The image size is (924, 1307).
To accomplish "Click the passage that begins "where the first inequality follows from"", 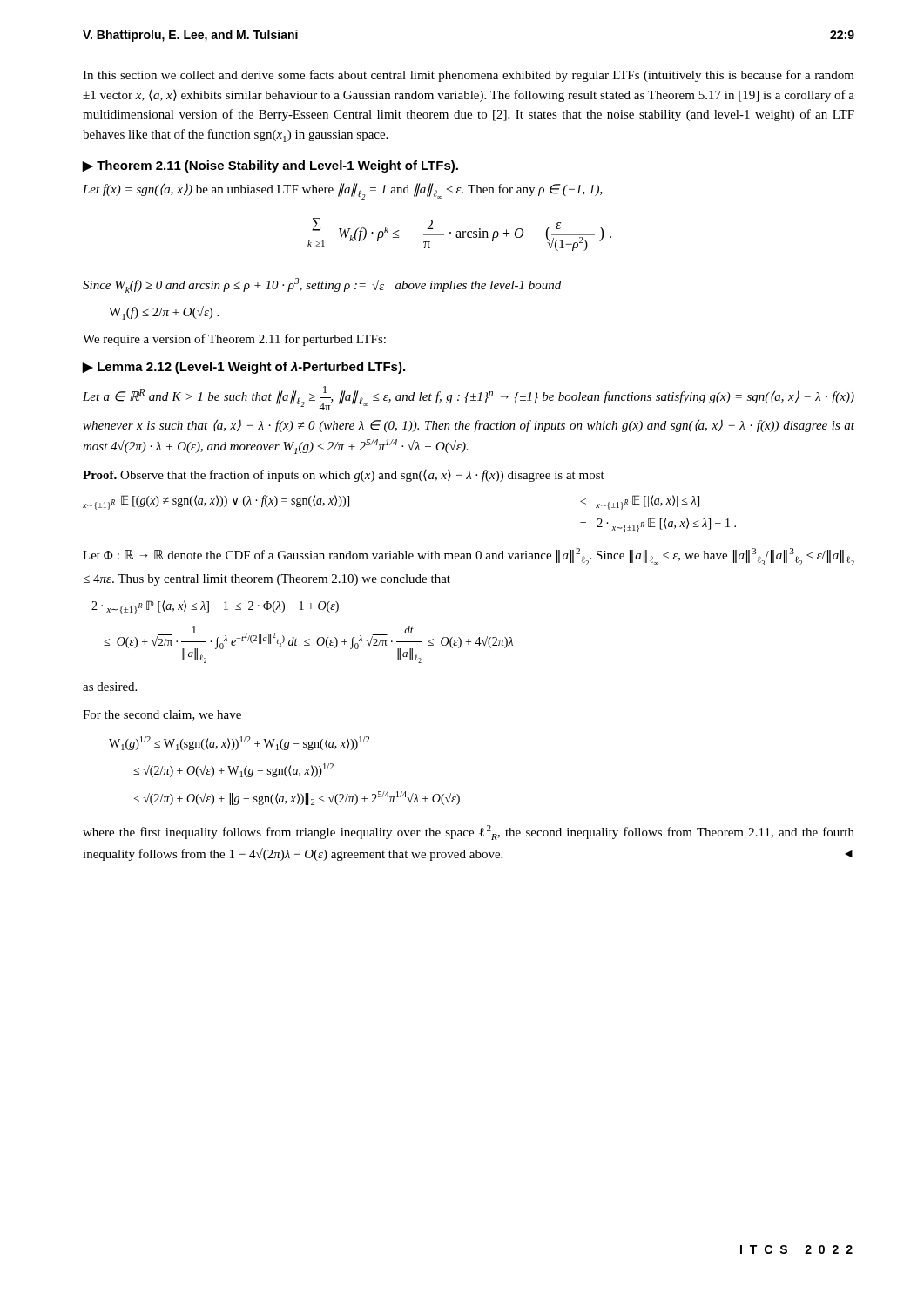I will (x=469, y=843).
